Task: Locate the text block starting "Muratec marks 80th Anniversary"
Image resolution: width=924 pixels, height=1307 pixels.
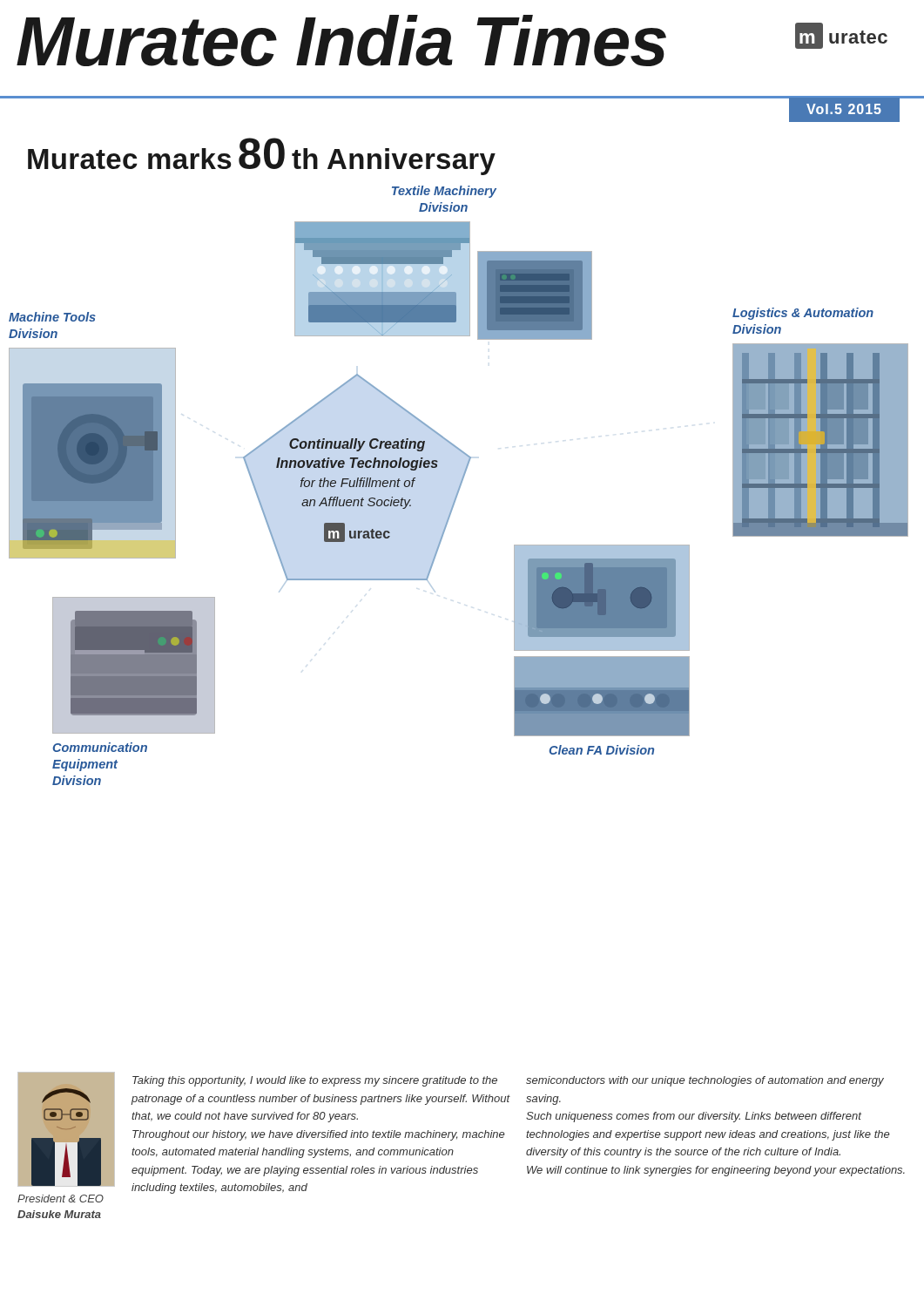Action: point(261,154)
